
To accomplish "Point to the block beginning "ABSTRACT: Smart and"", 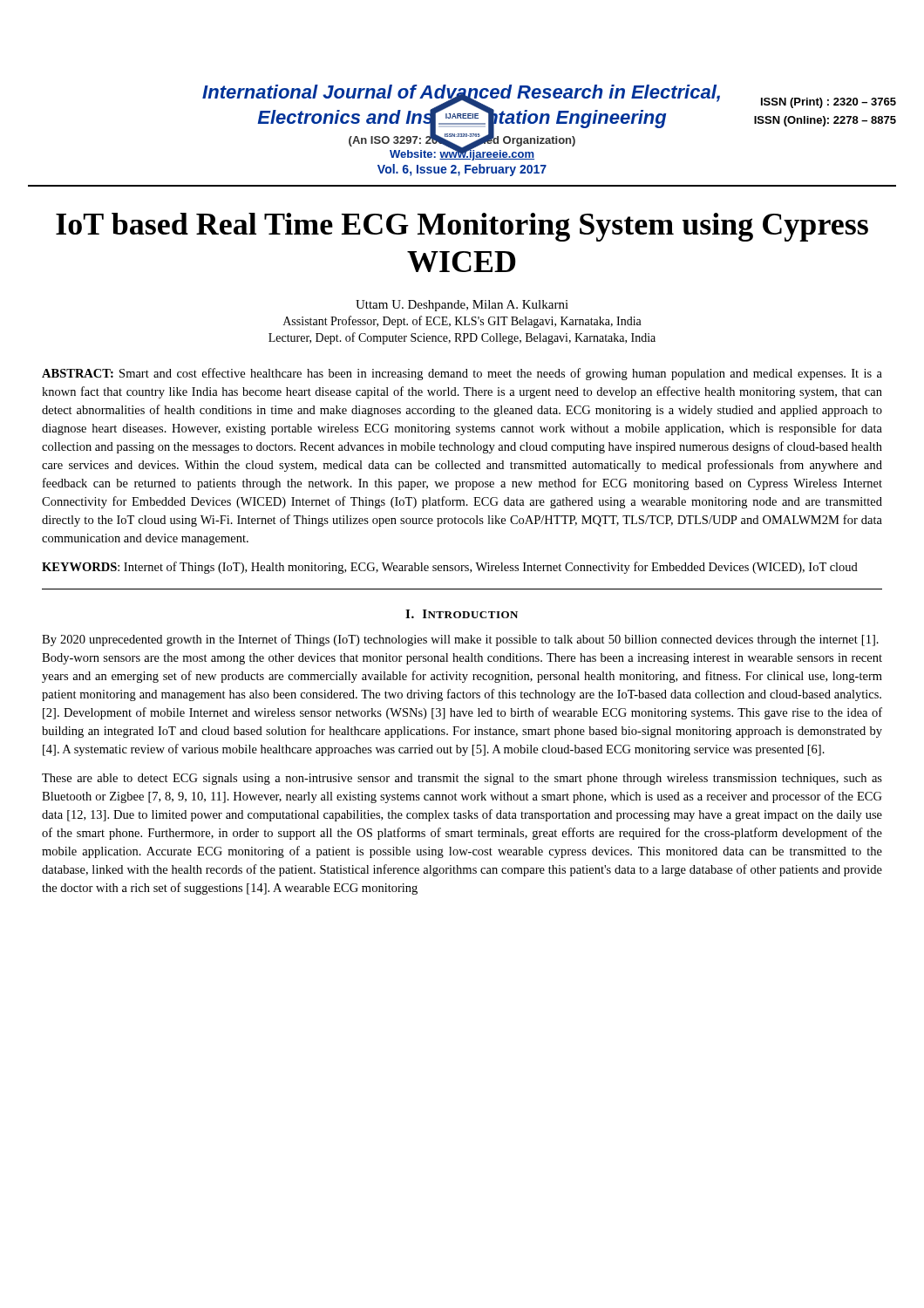I will coord(462,455).
